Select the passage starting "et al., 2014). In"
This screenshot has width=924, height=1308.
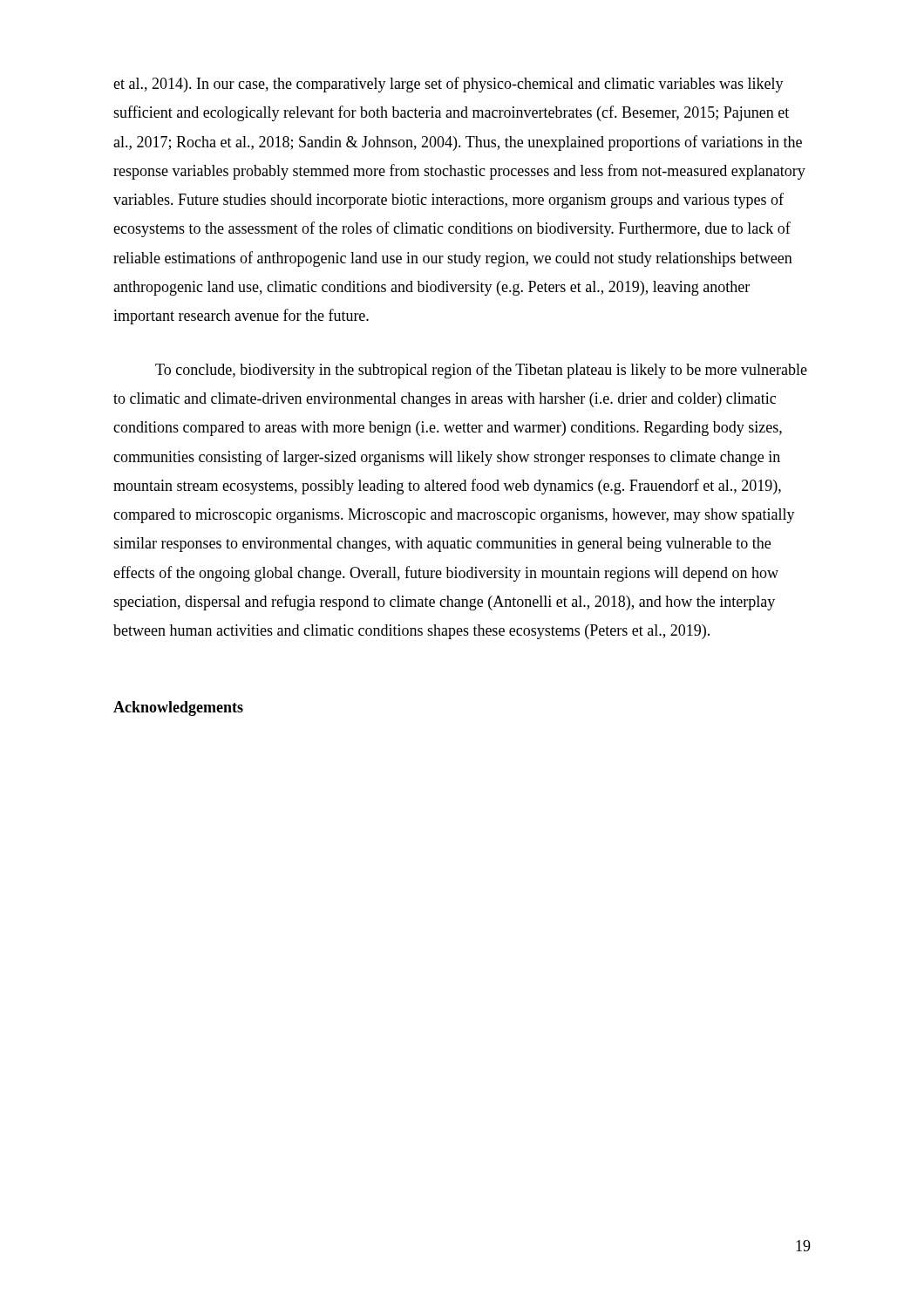click(459, 200)
